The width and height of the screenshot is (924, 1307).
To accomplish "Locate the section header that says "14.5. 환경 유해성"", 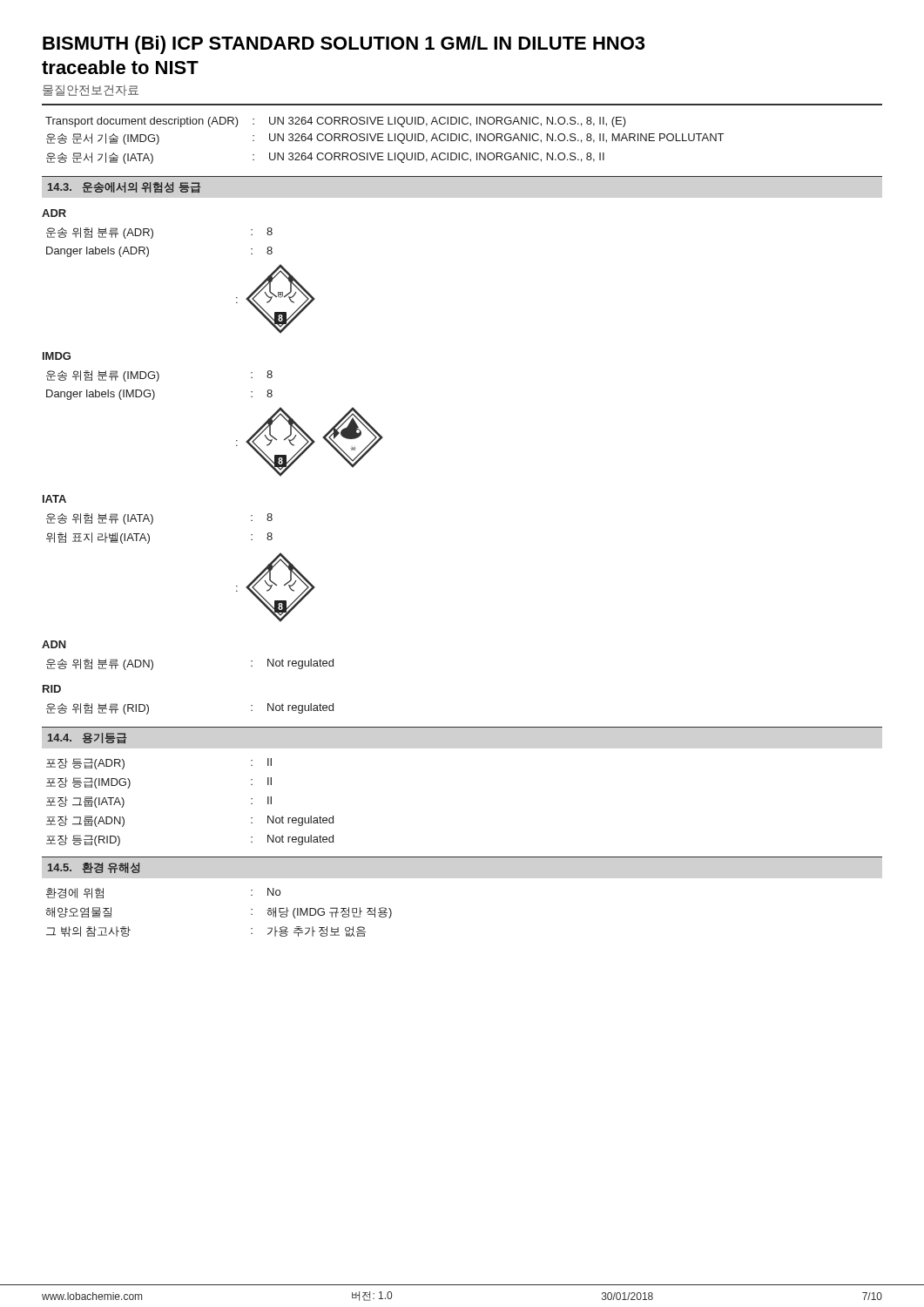I will [94, 867].
